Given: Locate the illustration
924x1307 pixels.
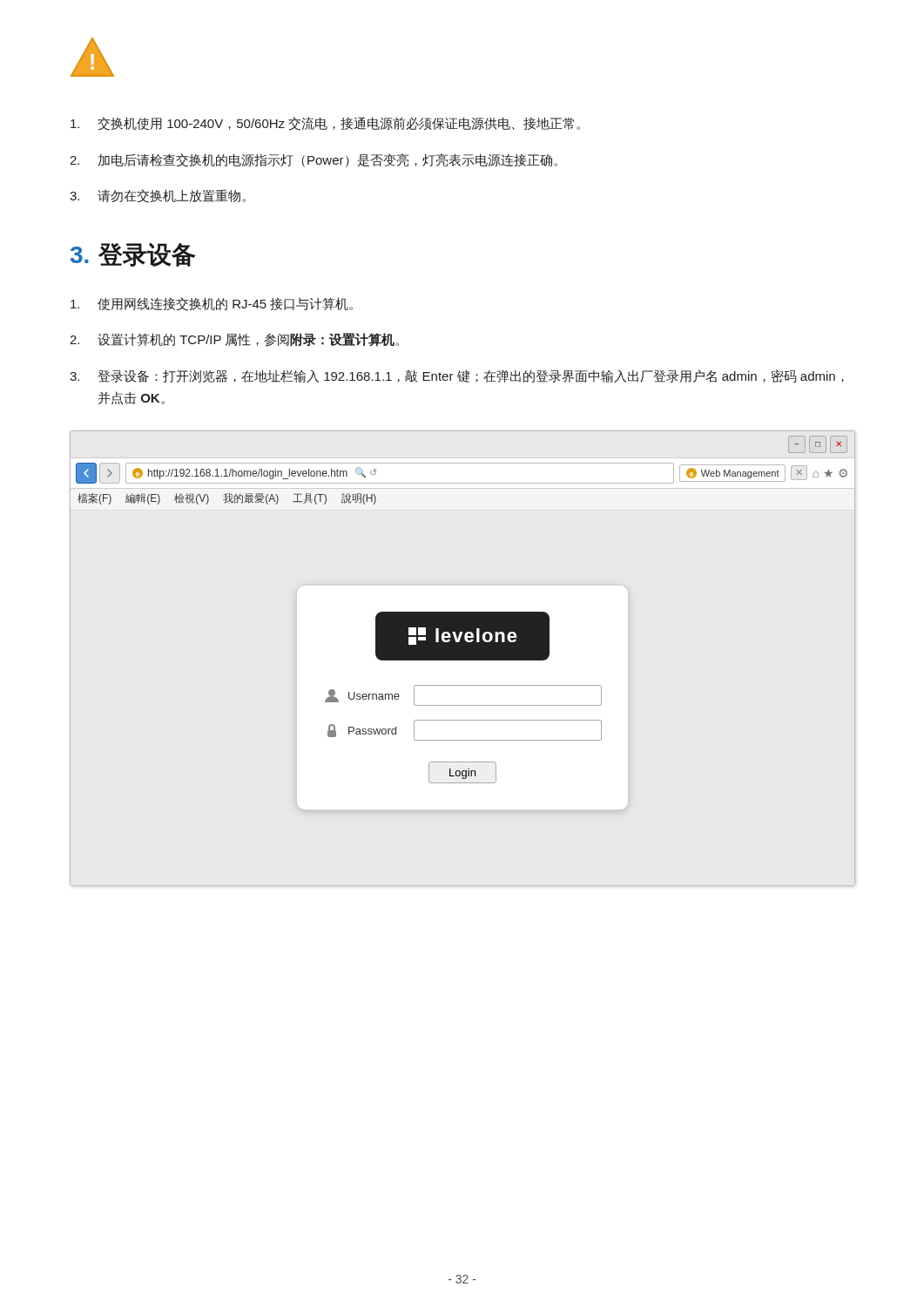Looking at the screenshot, I should 462,67.
